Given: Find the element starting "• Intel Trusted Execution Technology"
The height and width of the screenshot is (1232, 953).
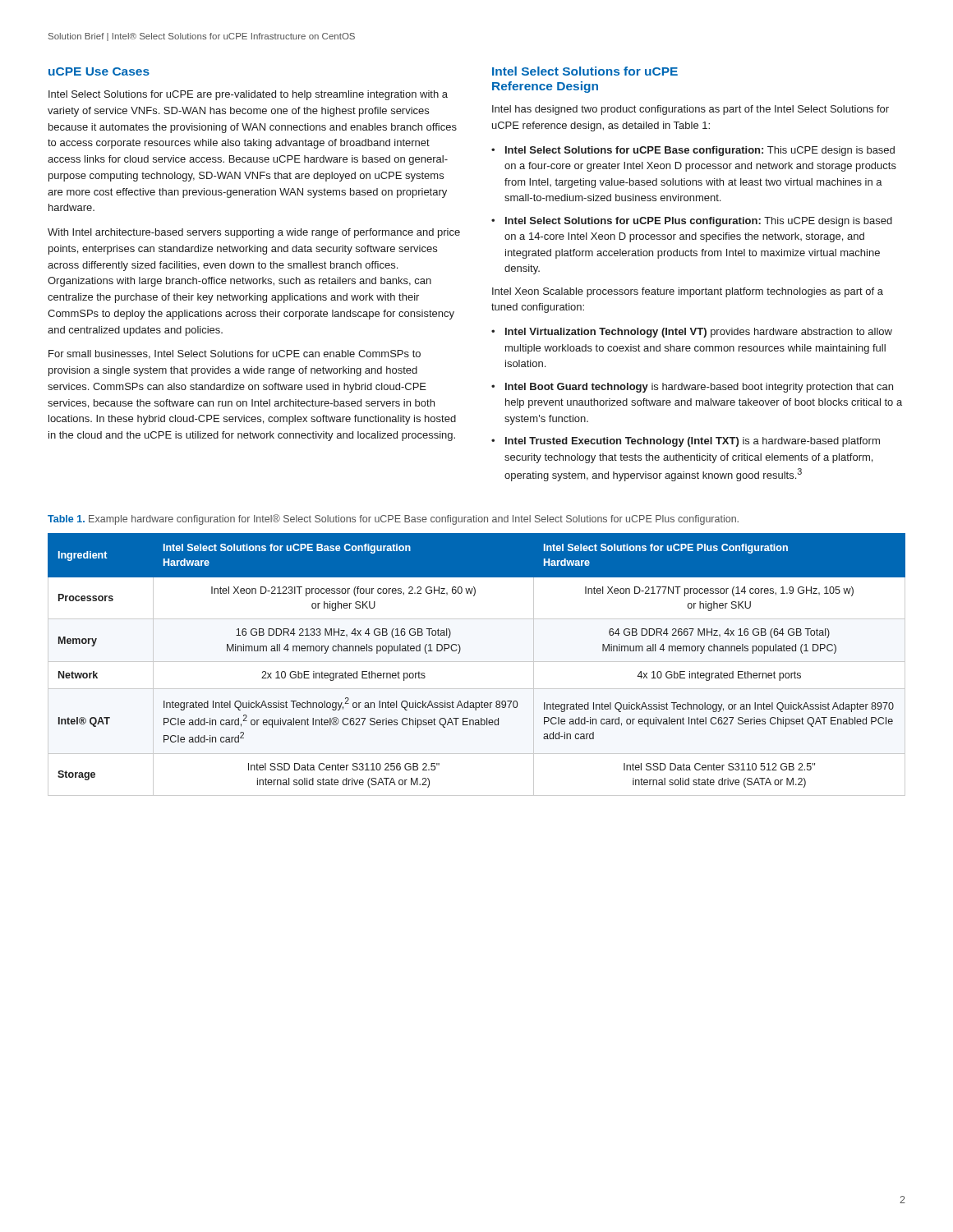Looking at the screenshot, I should click(x=698, y=458).
